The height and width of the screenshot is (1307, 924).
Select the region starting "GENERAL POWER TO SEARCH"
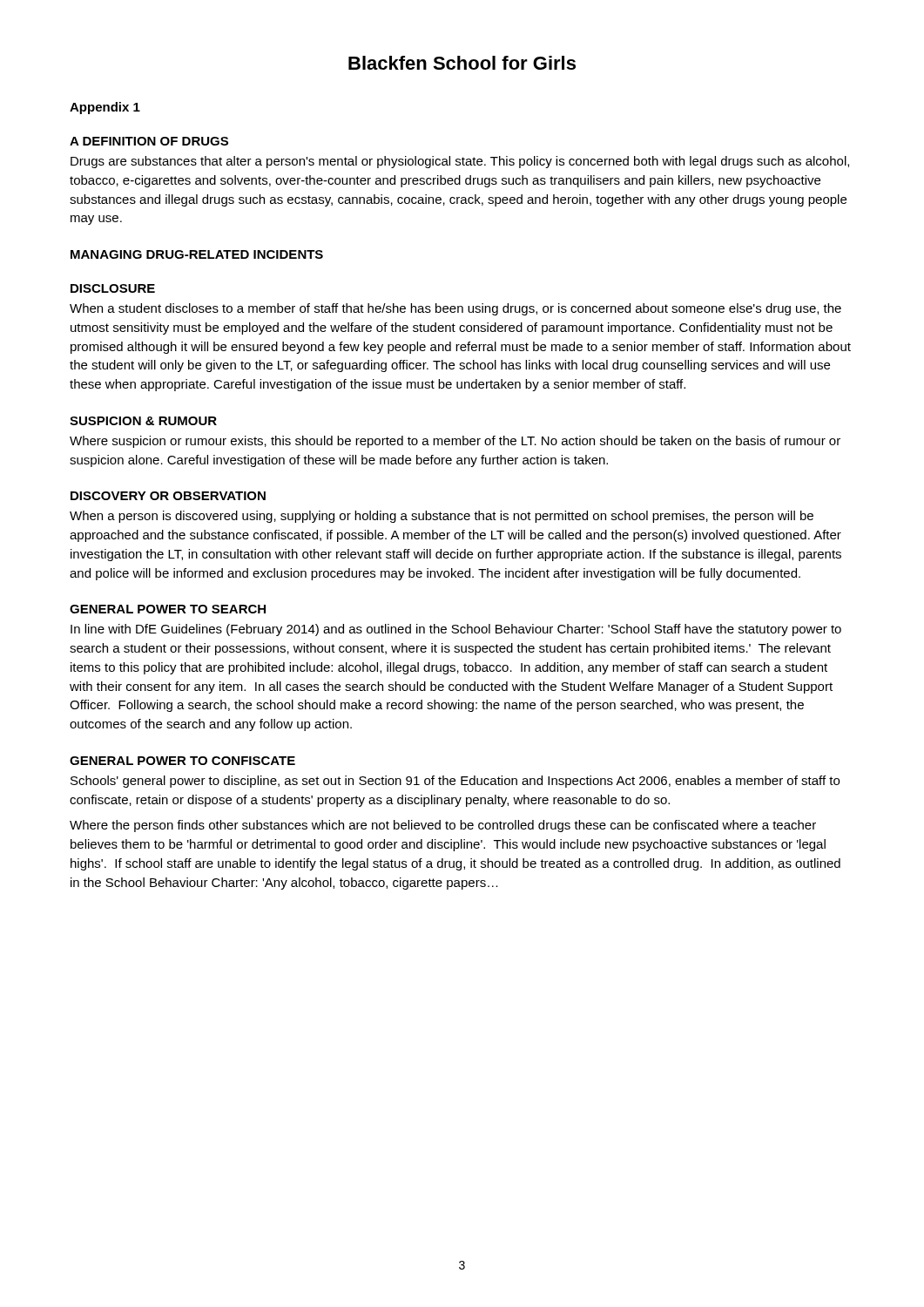[x=168, y=609]
